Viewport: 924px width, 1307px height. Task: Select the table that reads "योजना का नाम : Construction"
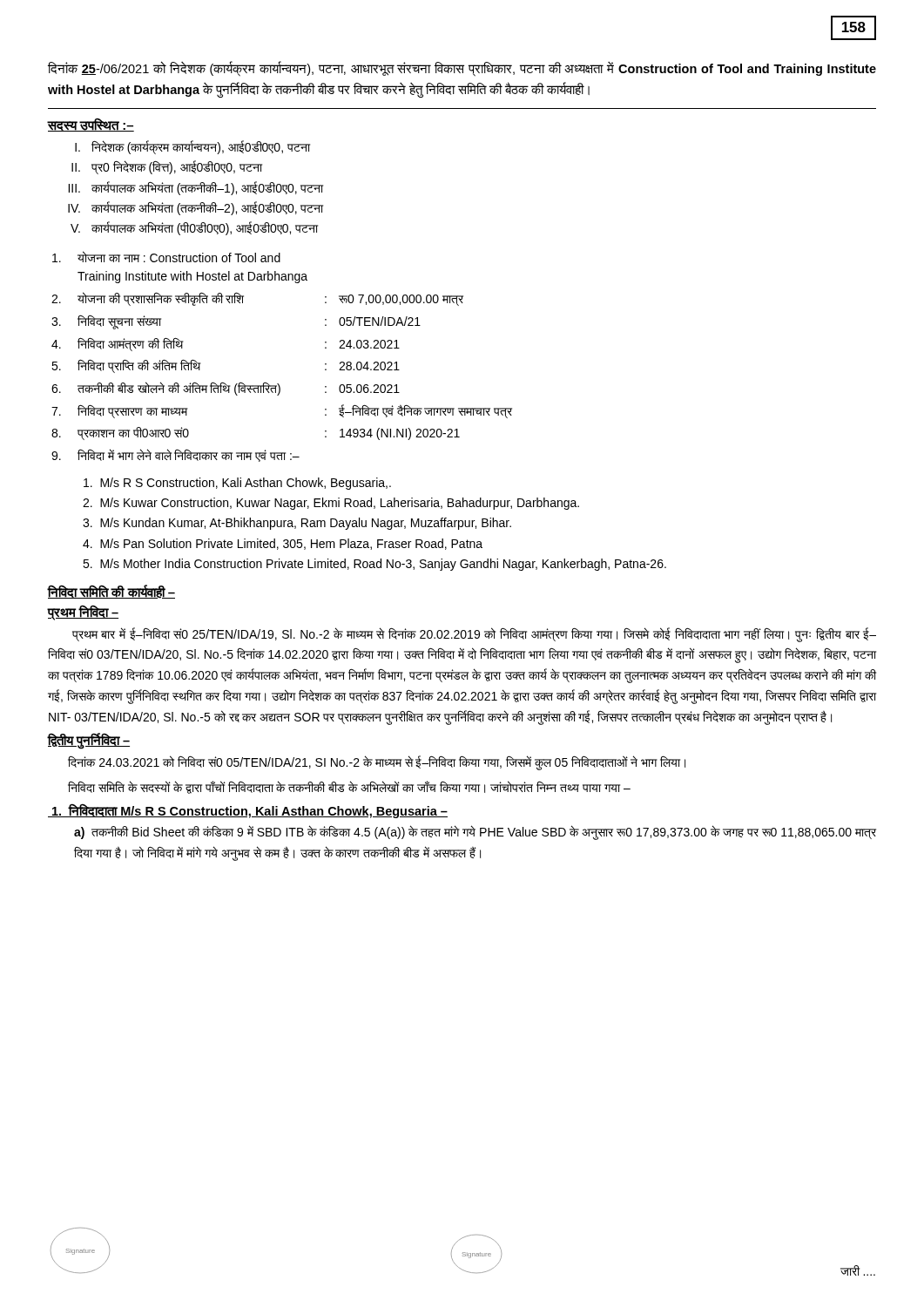[x=462, y=357]
